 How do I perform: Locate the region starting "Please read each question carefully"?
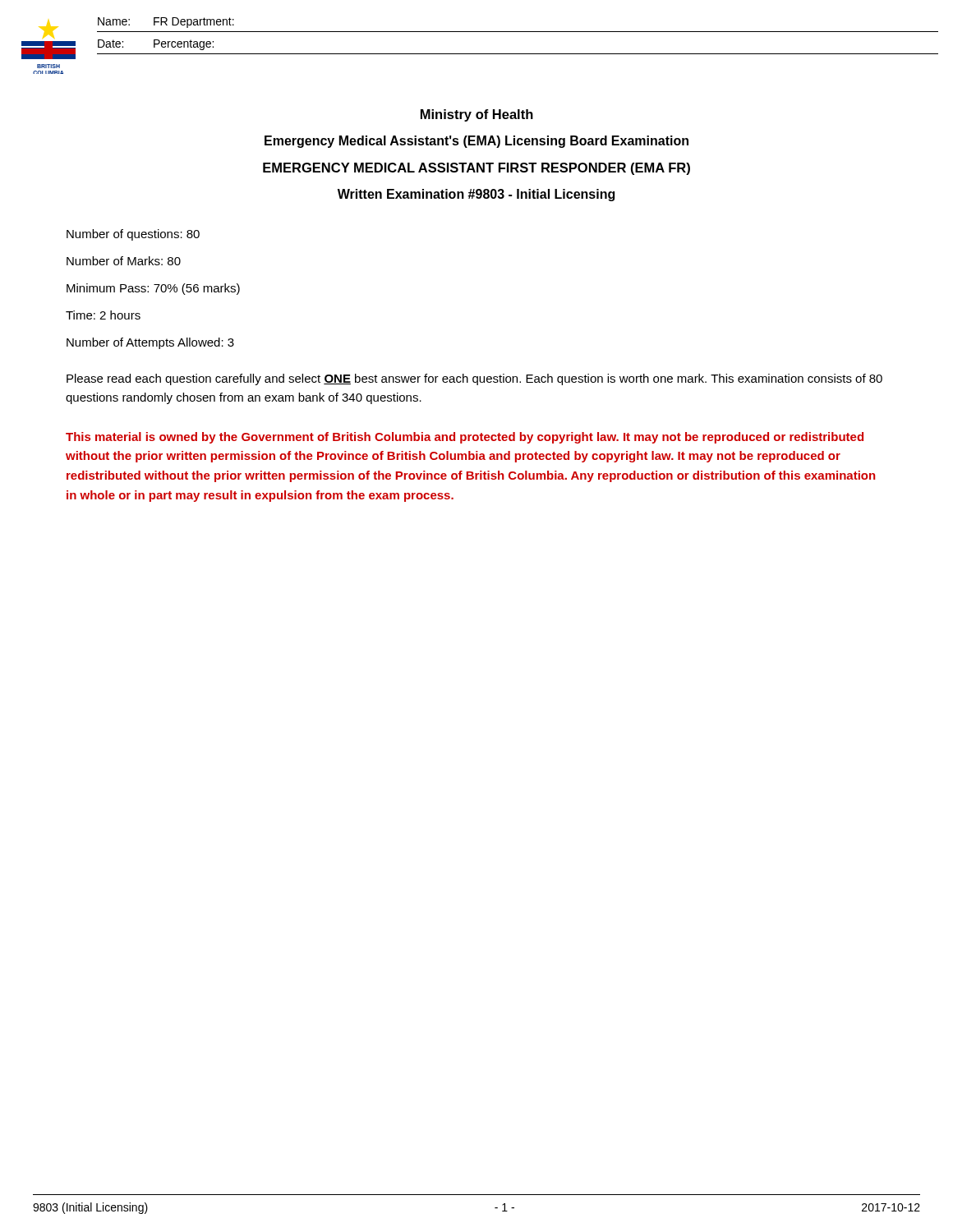tap(474, 388)
